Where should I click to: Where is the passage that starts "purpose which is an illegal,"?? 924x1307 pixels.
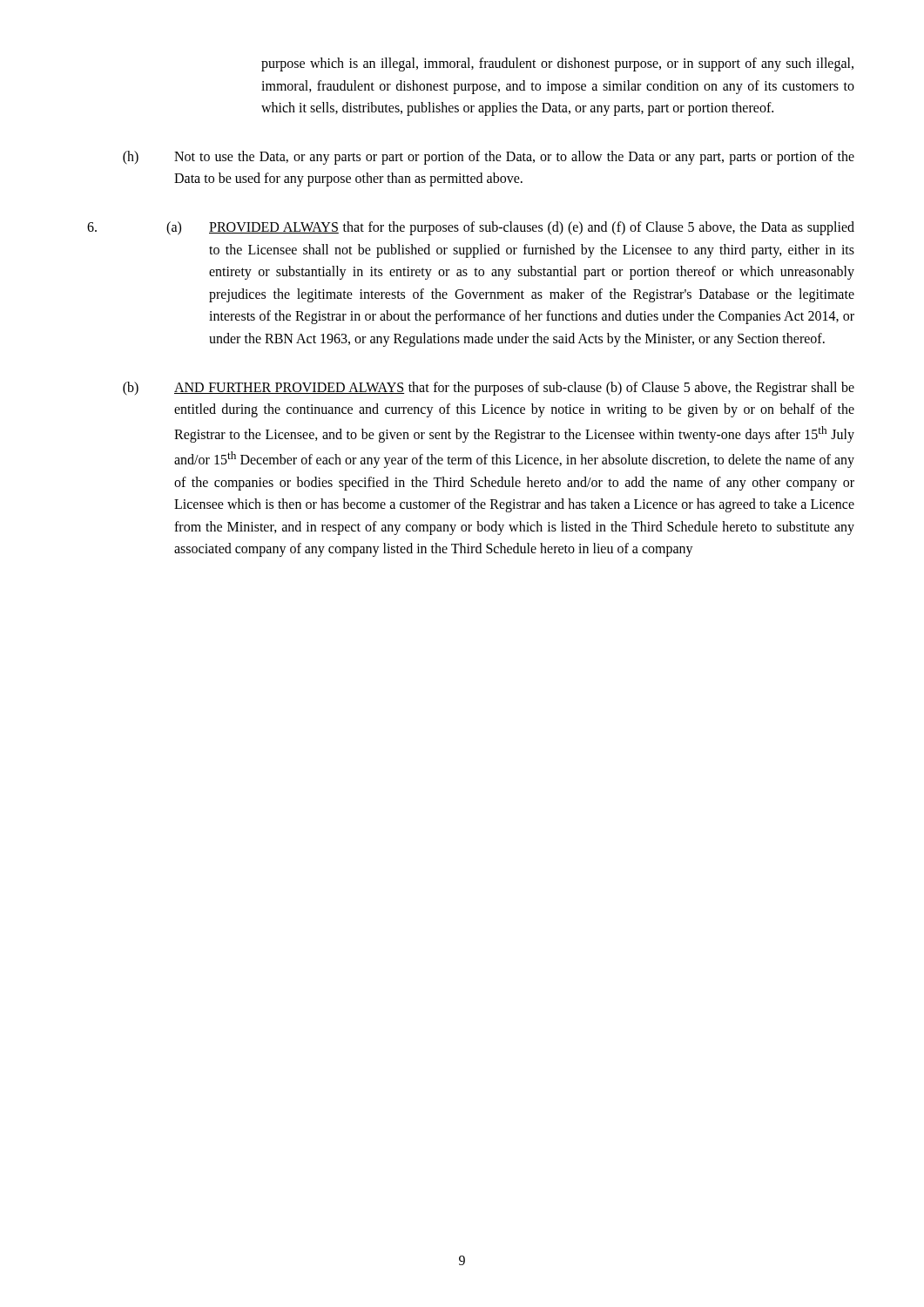(x=558, y=85)
